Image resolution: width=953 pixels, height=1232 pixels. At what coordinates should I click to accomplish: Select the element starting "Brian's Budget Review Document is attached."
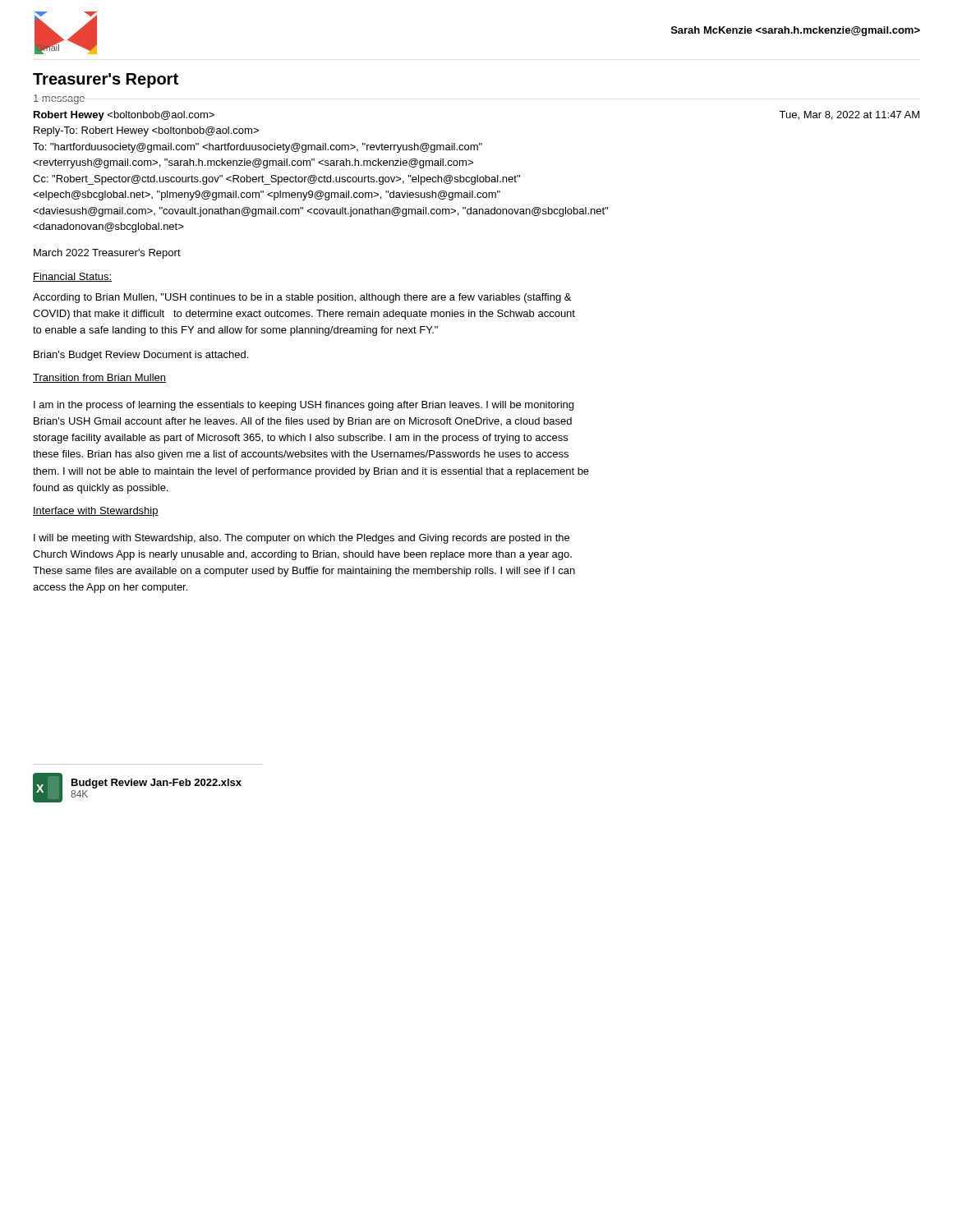[x=141, y=354]
